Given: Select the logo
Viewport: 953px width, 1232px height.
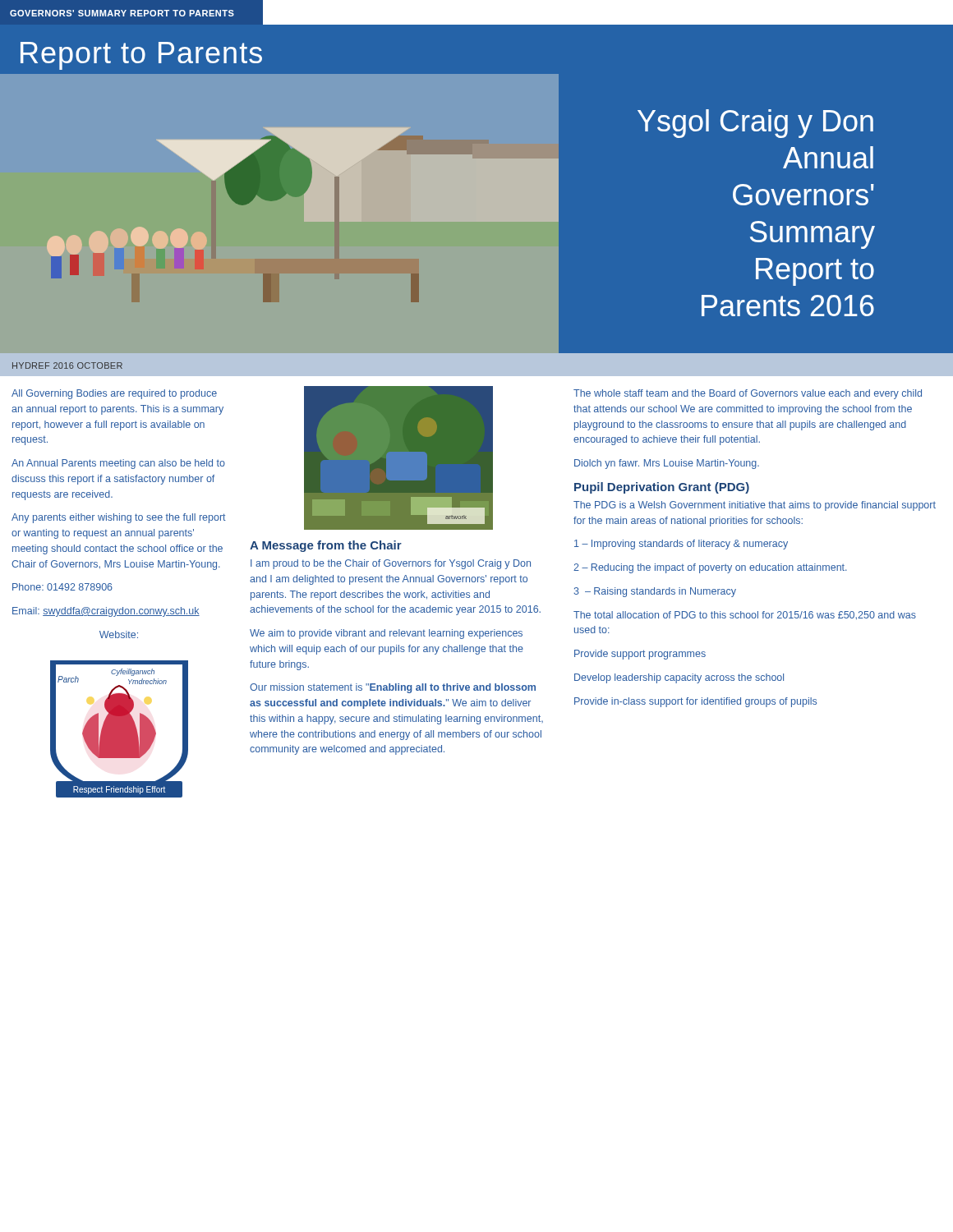Looking at the screenshot, I should coord(119,727).
